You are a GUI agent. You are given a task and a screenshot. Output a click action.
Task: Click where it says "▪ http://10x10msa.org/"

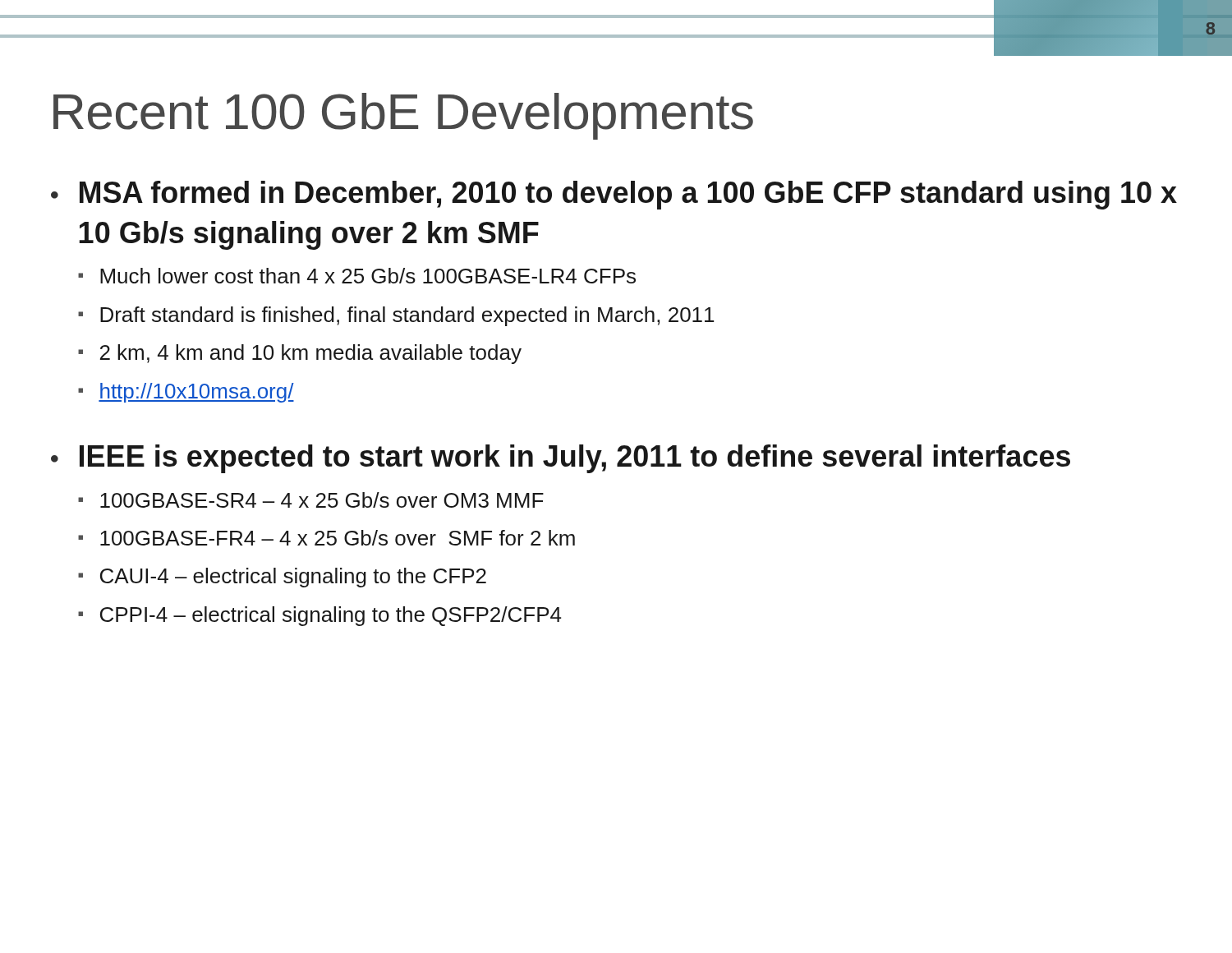coord(186,391)
